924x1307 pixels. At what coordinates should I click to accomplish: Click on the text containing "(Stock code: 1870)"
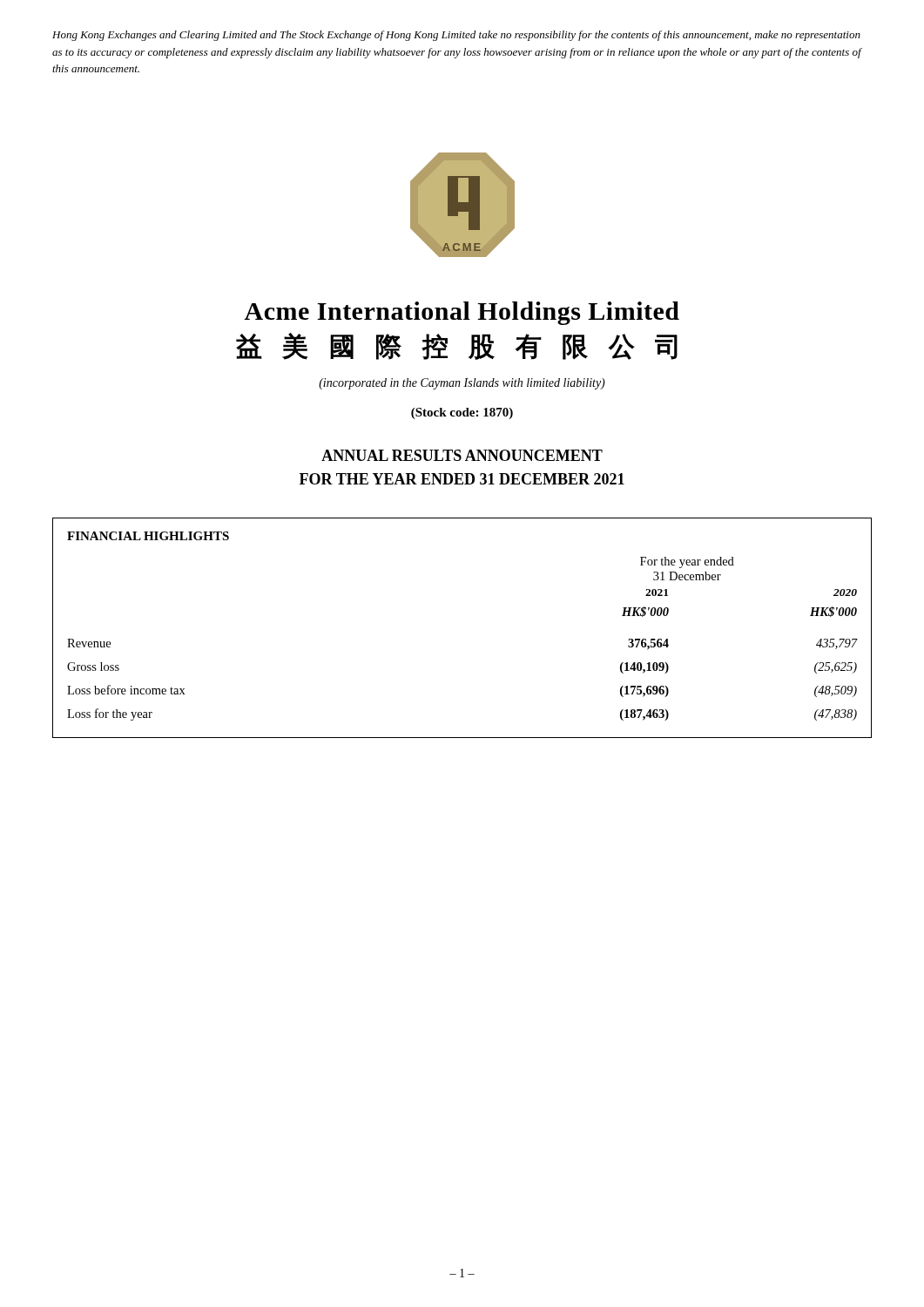click(x=462, y=412)
